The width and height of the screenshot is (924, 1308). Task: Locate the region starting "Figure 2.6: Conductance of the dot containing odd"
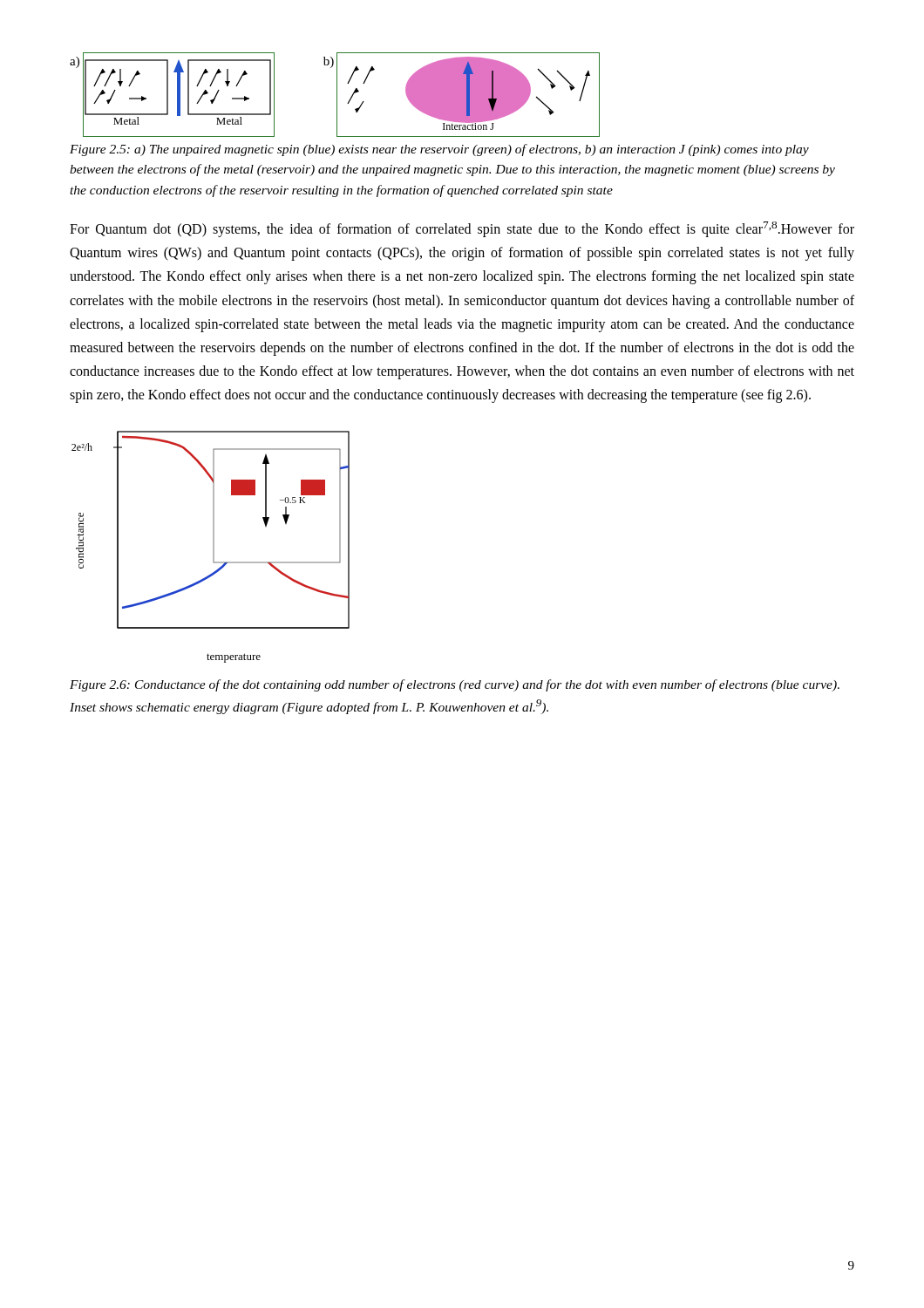pos(455,695)
